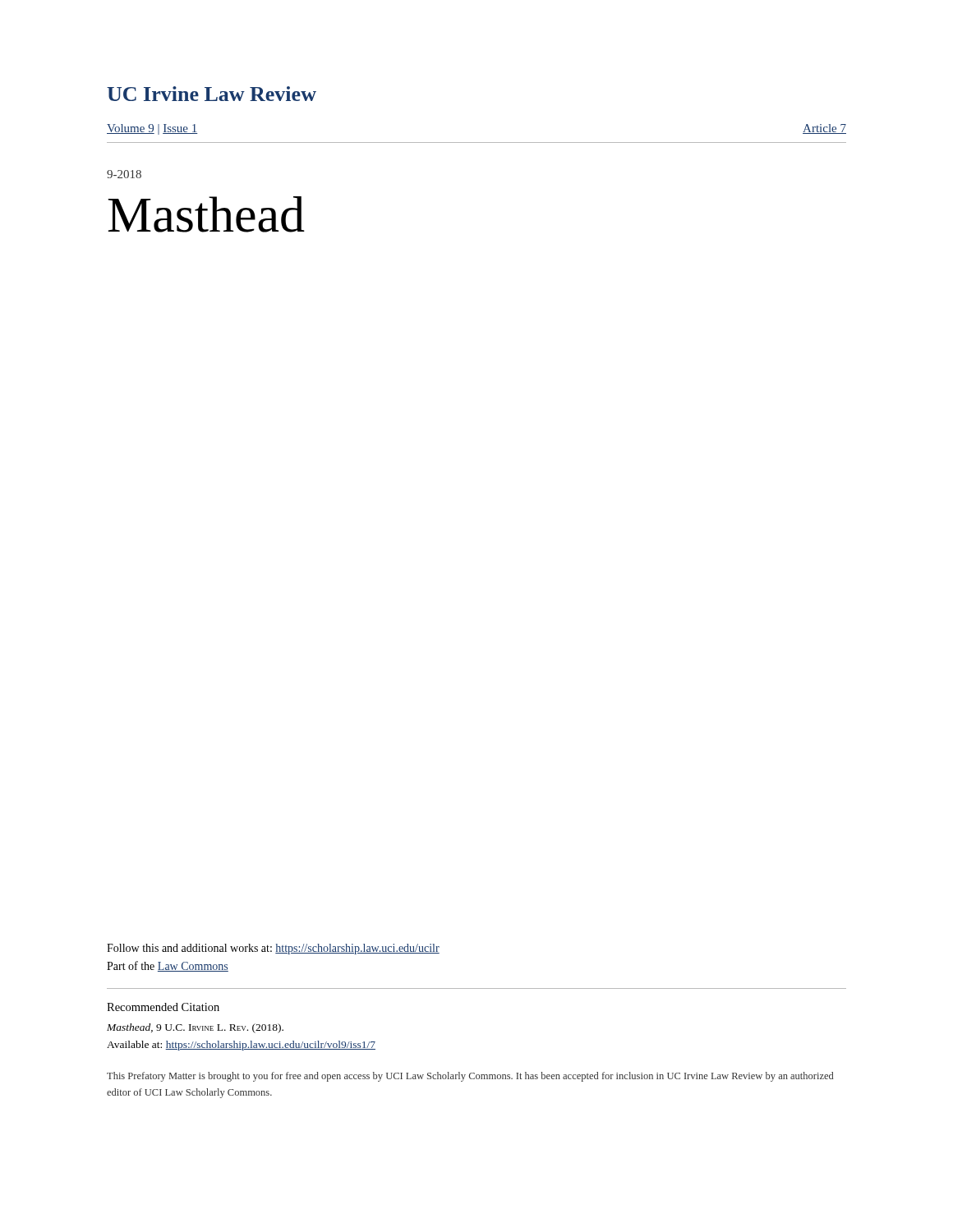This screenshot has width=953, height=1232.
Task: Find the title that says "UC Irvine Law"
Action: 212,94
